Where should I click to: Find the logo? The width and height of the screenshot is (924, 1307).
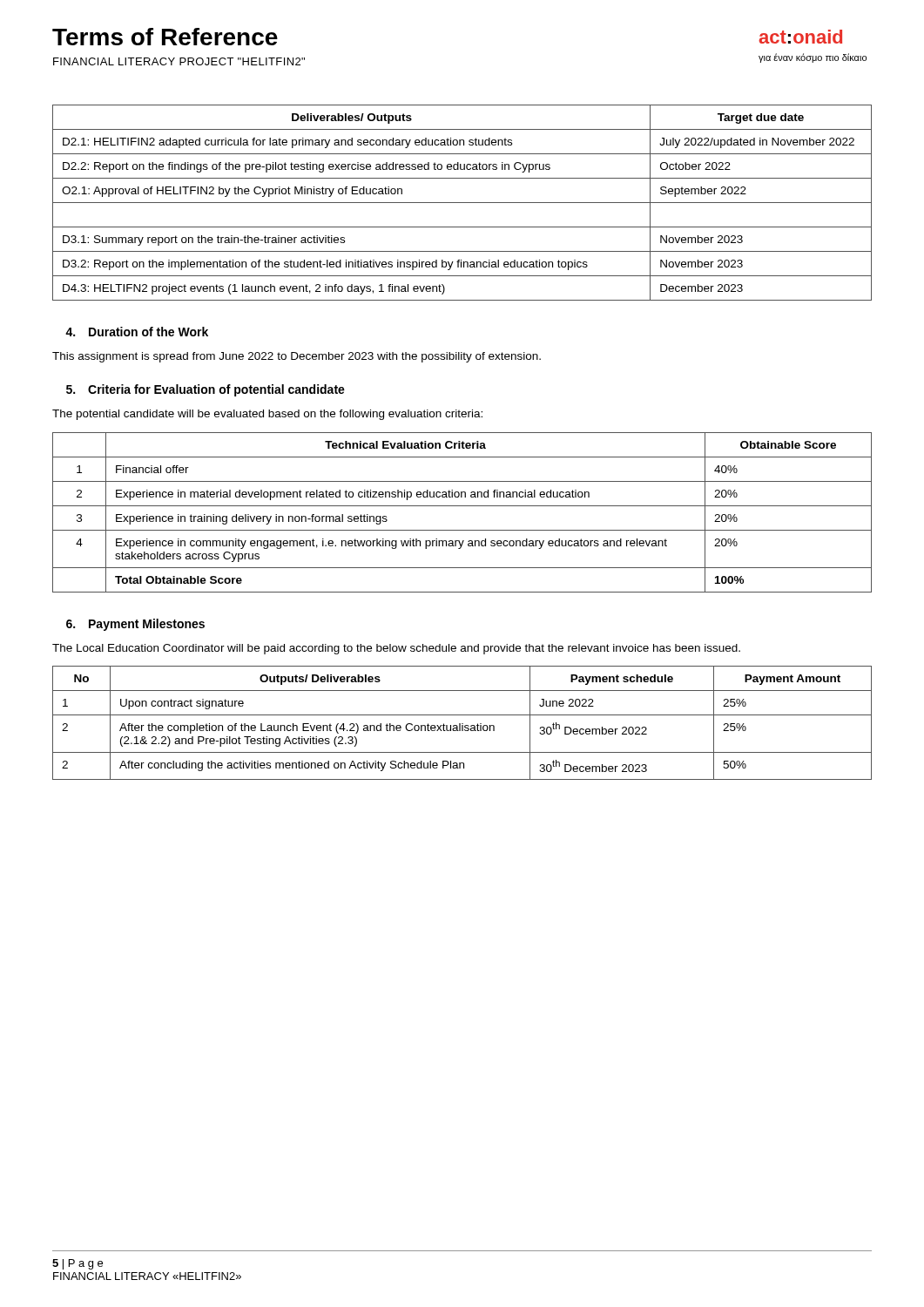pyautogui.click(x=815, y=48)
